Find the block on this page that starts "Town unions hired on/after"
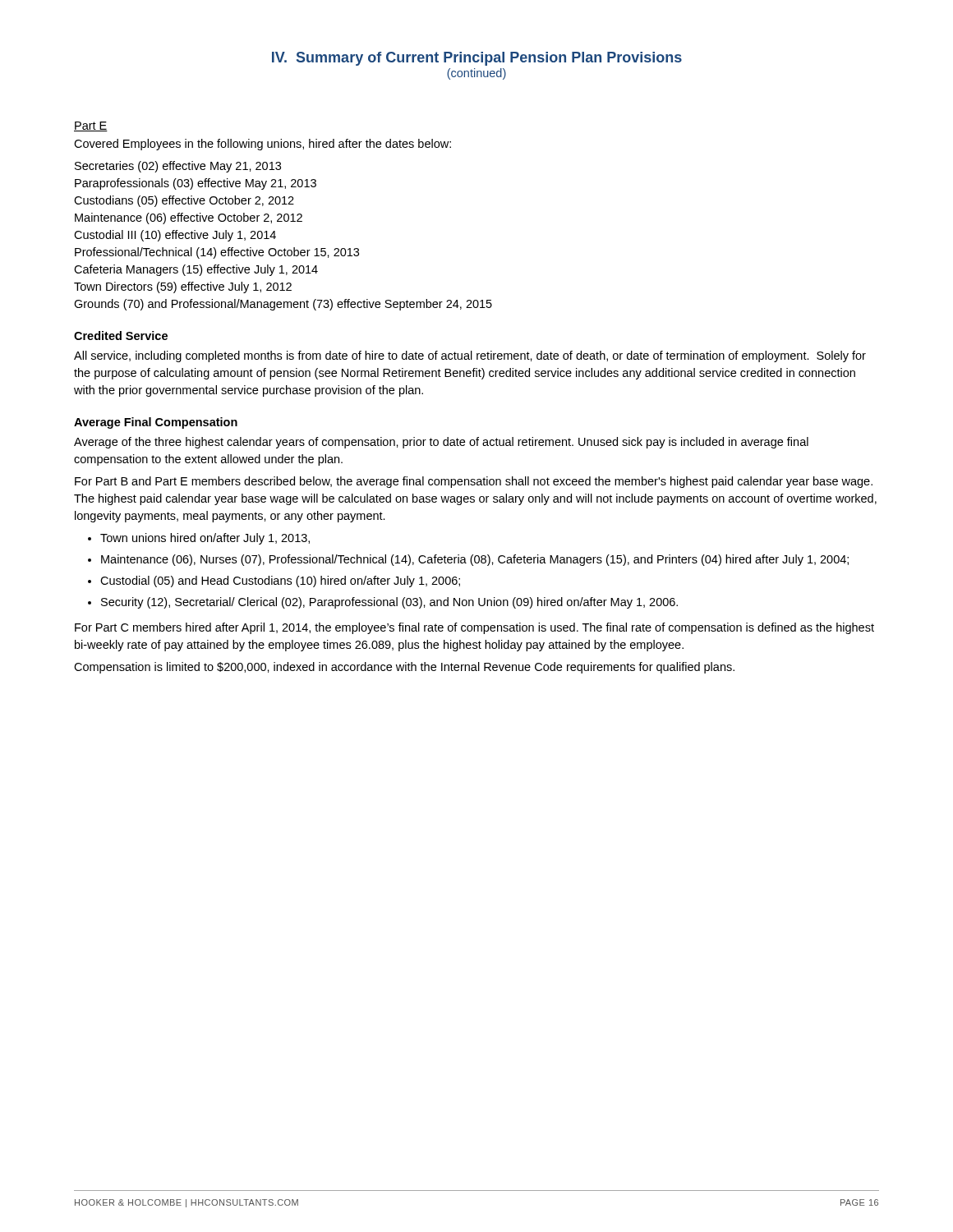 [x=206, y=538]
